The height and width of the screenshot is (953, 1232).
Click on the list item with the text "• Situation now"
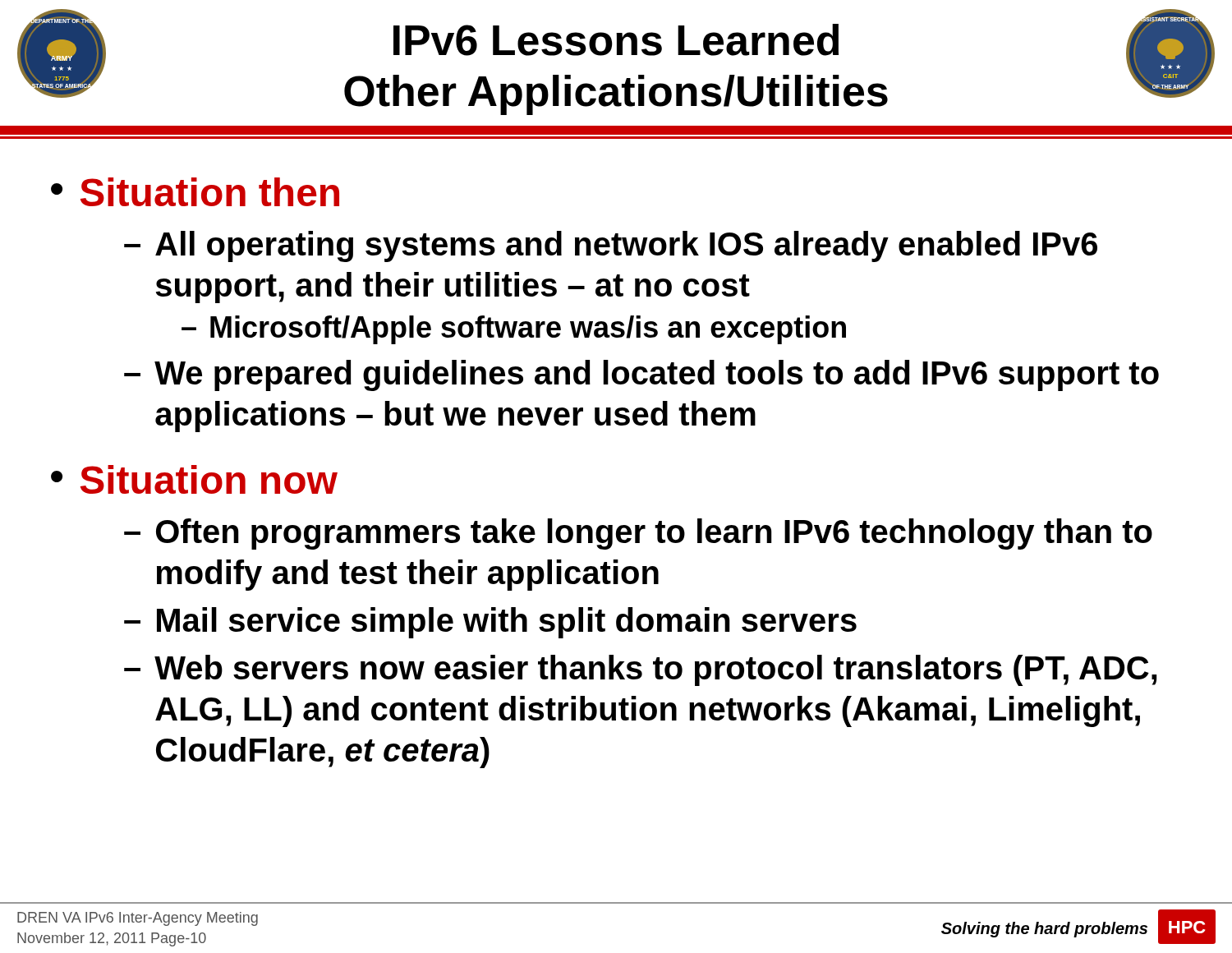coord(193,480)
